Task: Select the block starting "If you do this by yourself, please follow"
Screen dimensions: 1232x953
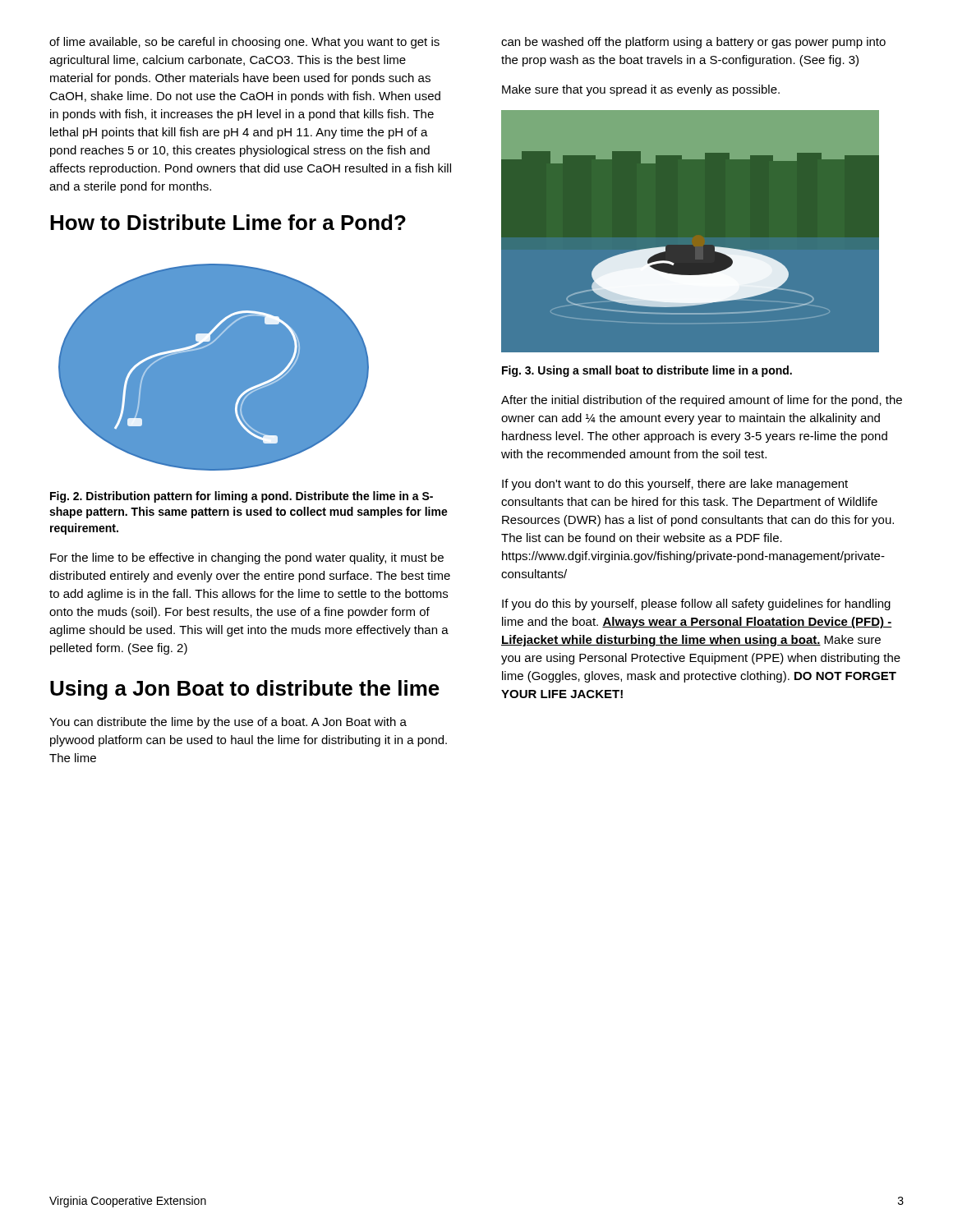Action: click(701, 649)
